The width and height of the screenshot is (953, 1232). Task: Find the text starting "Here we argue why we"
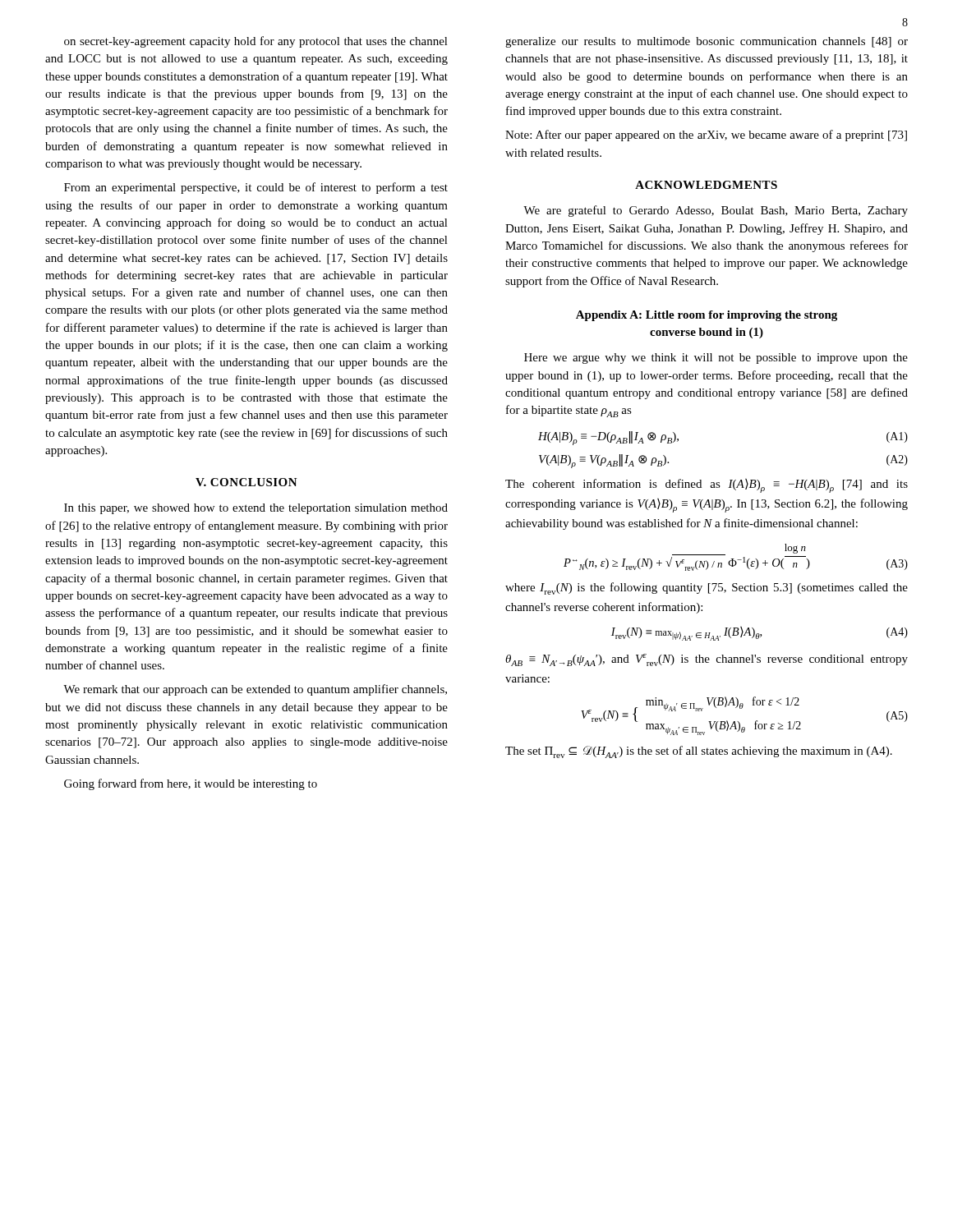tap(707, 385)
